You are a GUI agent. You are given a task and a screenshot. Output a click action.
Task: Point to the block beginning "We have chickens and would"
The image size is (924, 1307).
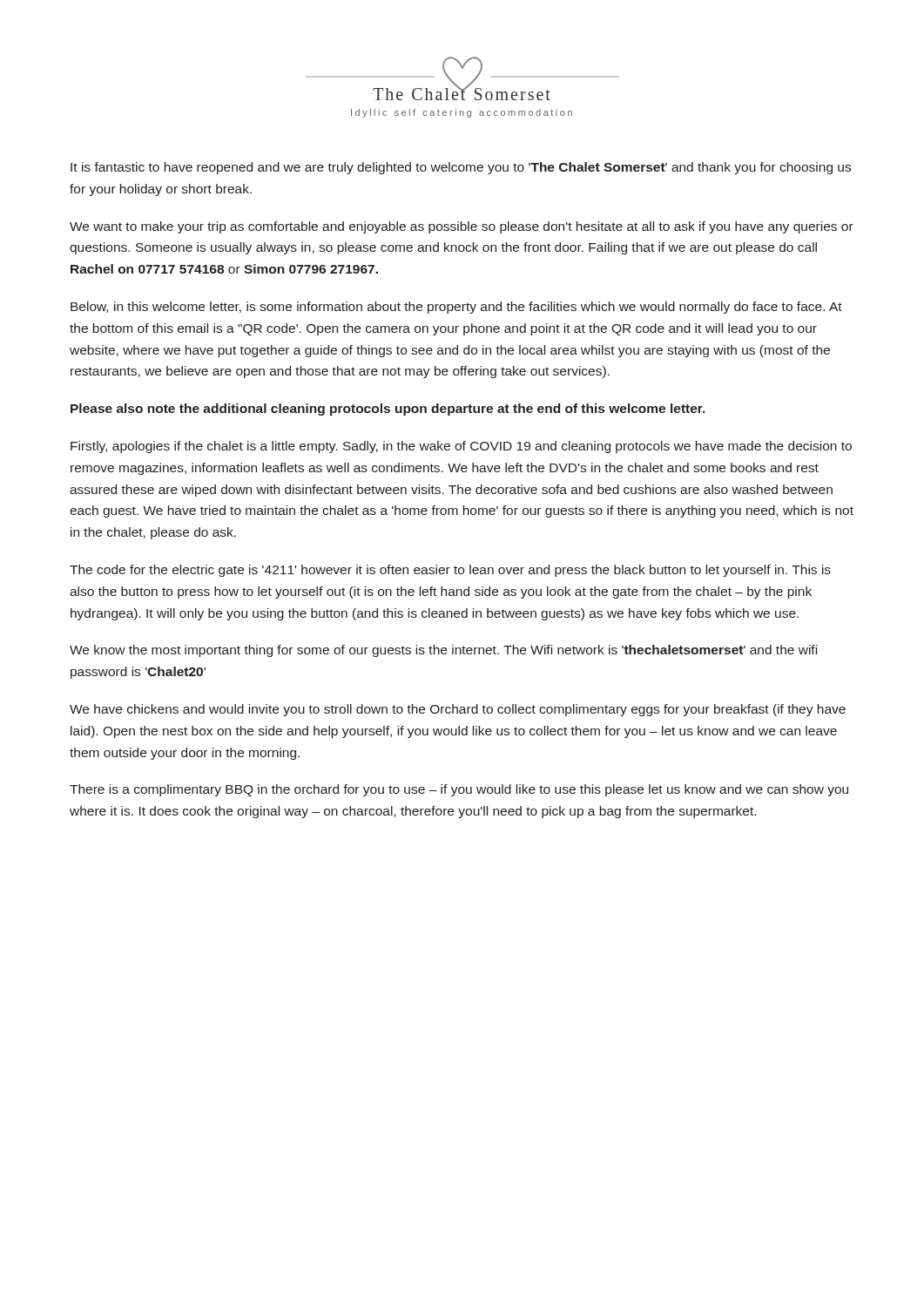[x=458, y=730]
